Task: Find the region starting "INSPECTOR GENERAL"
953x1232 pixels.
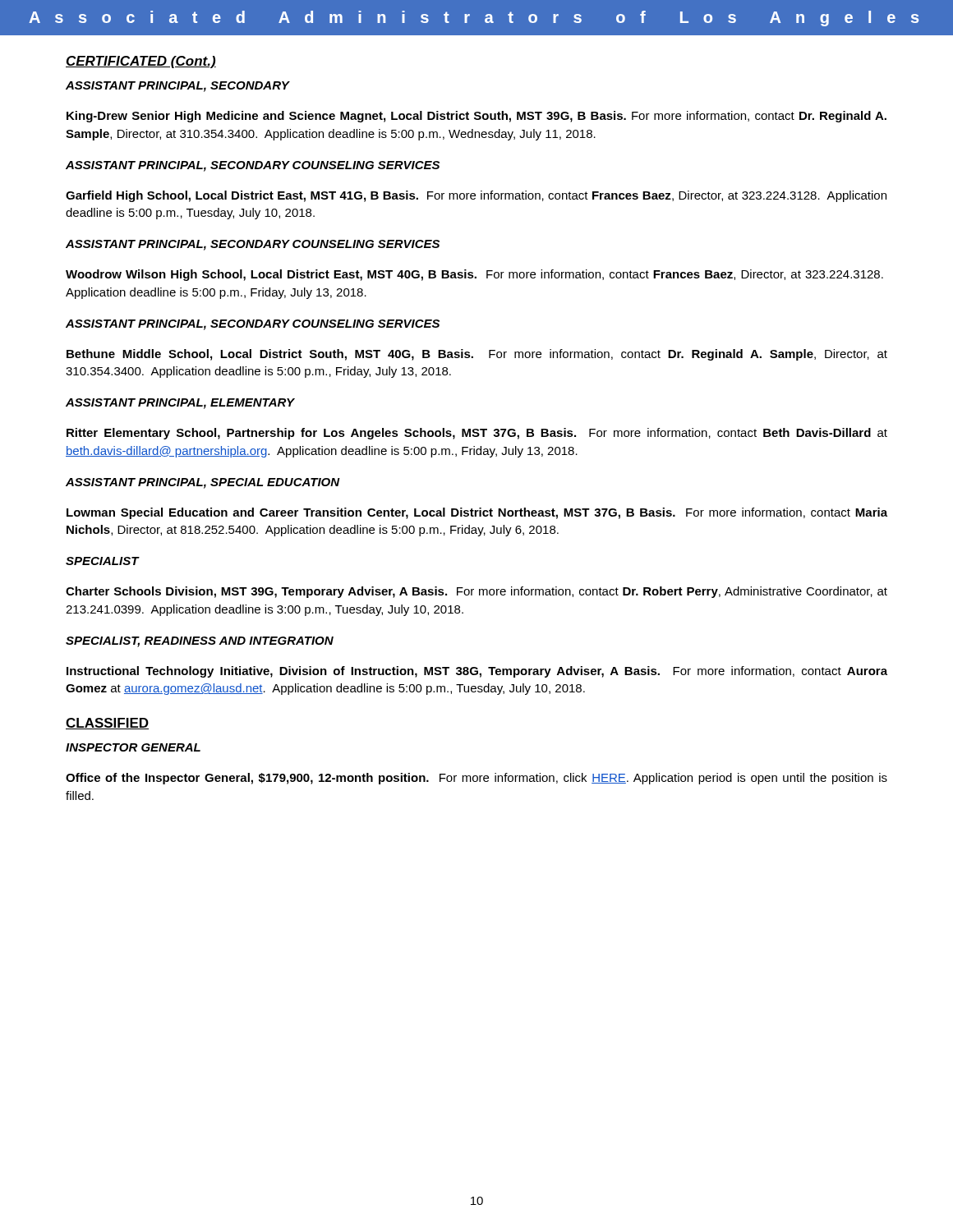Action: click(x=133, y=747)
